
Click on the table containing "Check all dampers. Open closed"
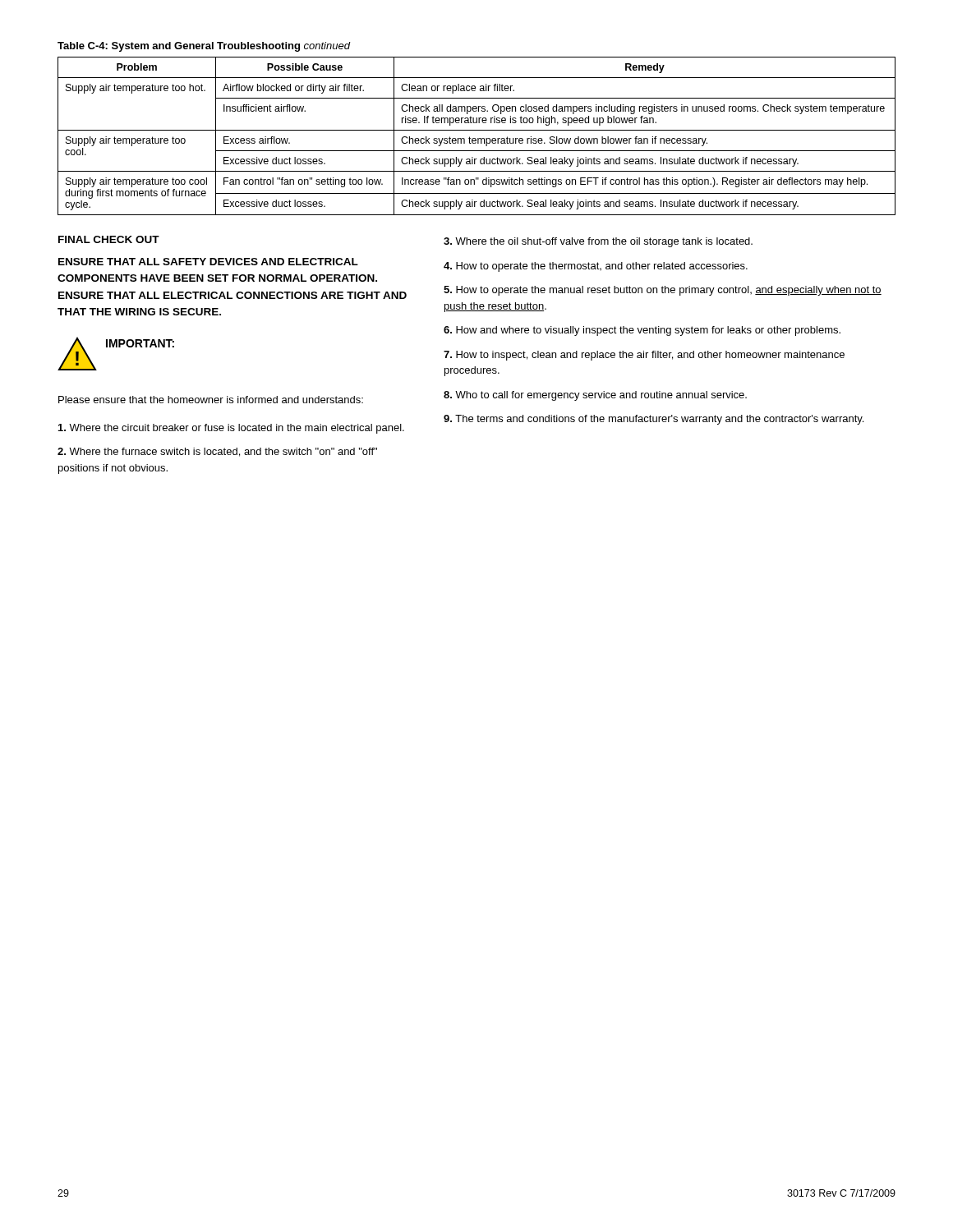pyautogui.click(x=476, y=136)
